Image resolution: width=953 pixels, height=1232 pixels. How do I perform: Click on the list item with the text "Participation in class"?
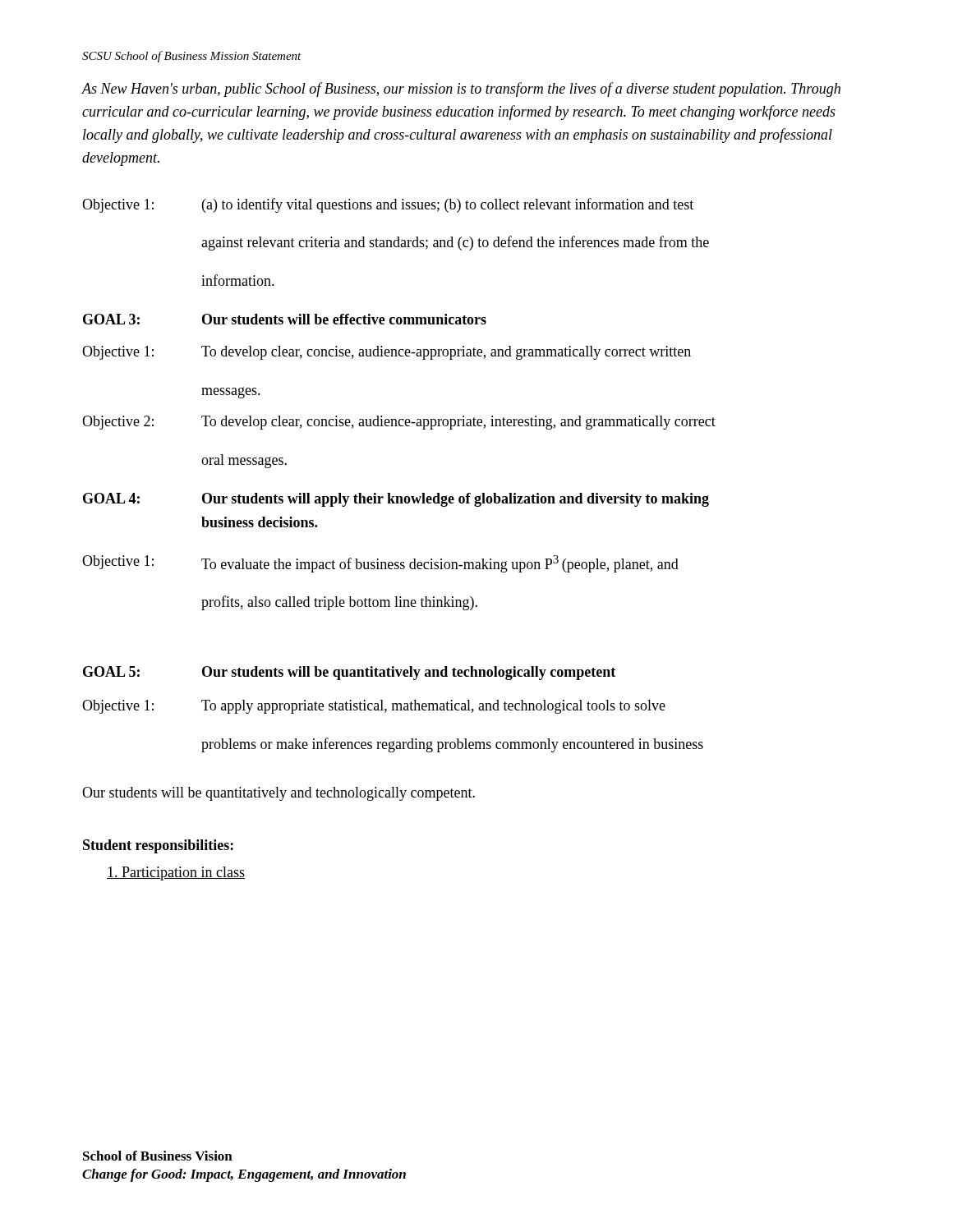click(176, 873)
